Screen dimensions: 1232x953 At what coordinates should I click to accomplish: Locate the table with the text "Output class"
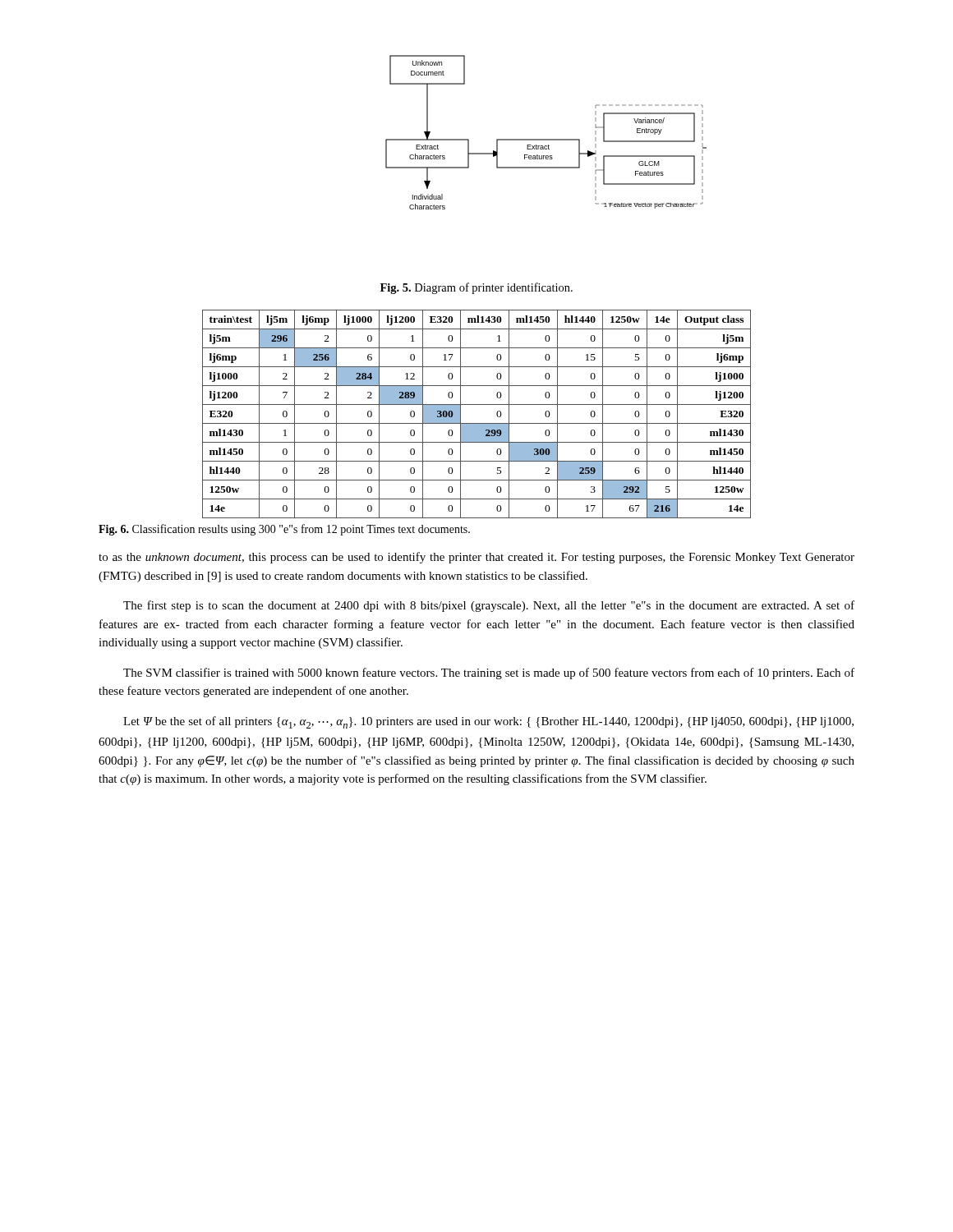476,414
